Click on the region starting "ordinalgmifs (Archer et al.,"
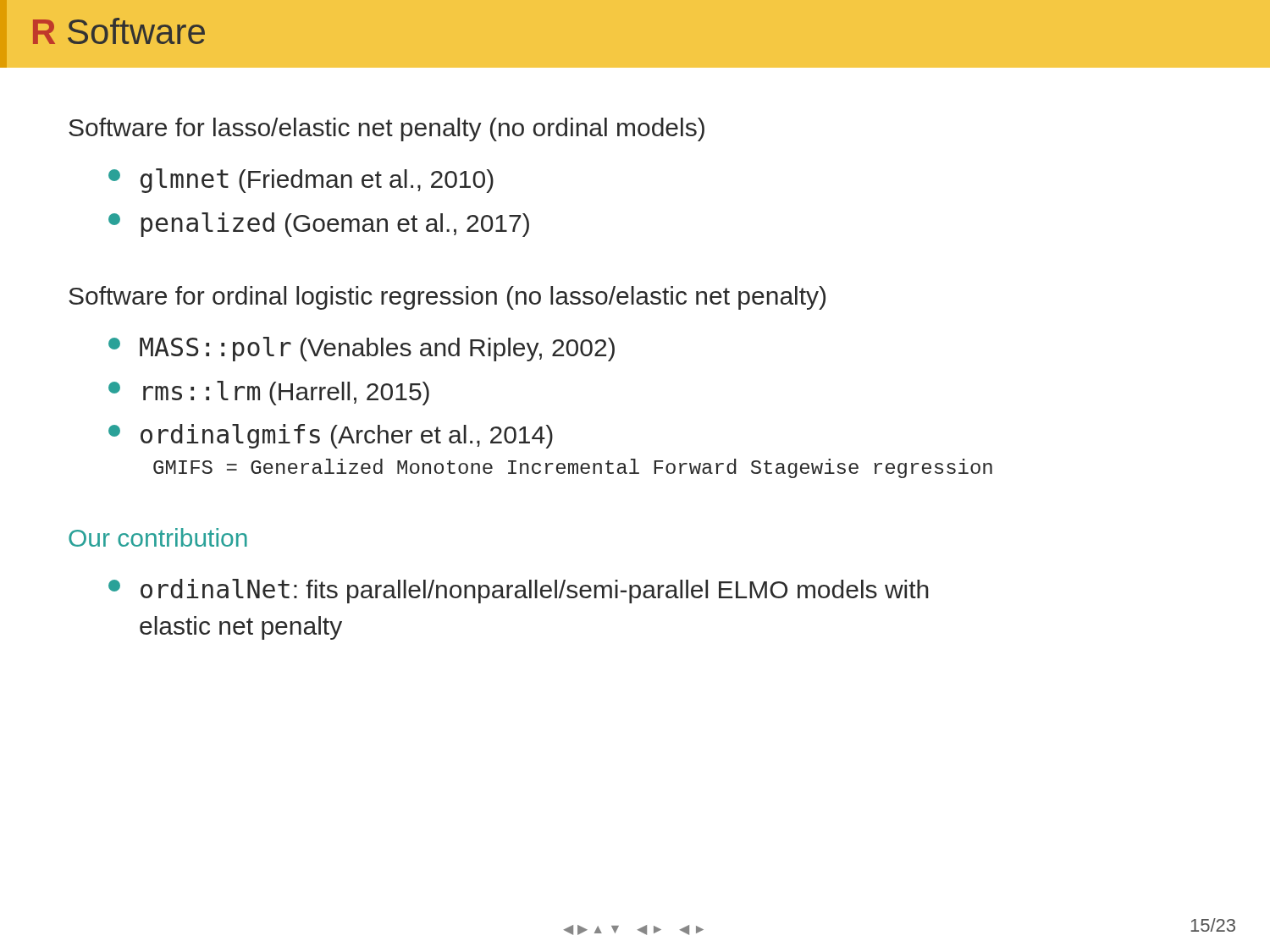This screenshot has height=952, width=1270. pyautogui.click(x=331, y=436)
